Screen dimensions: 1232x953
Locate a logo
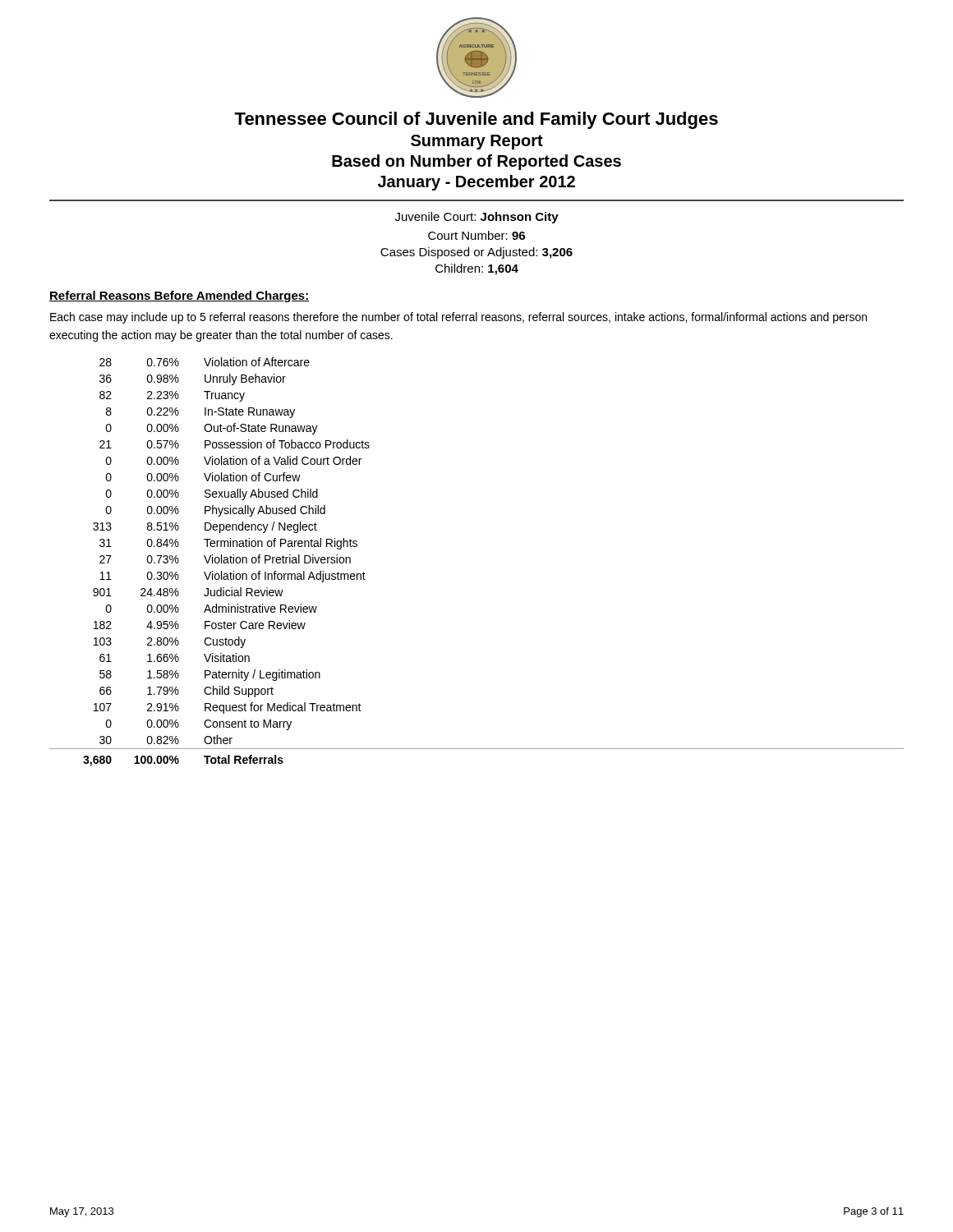(476, 51)
